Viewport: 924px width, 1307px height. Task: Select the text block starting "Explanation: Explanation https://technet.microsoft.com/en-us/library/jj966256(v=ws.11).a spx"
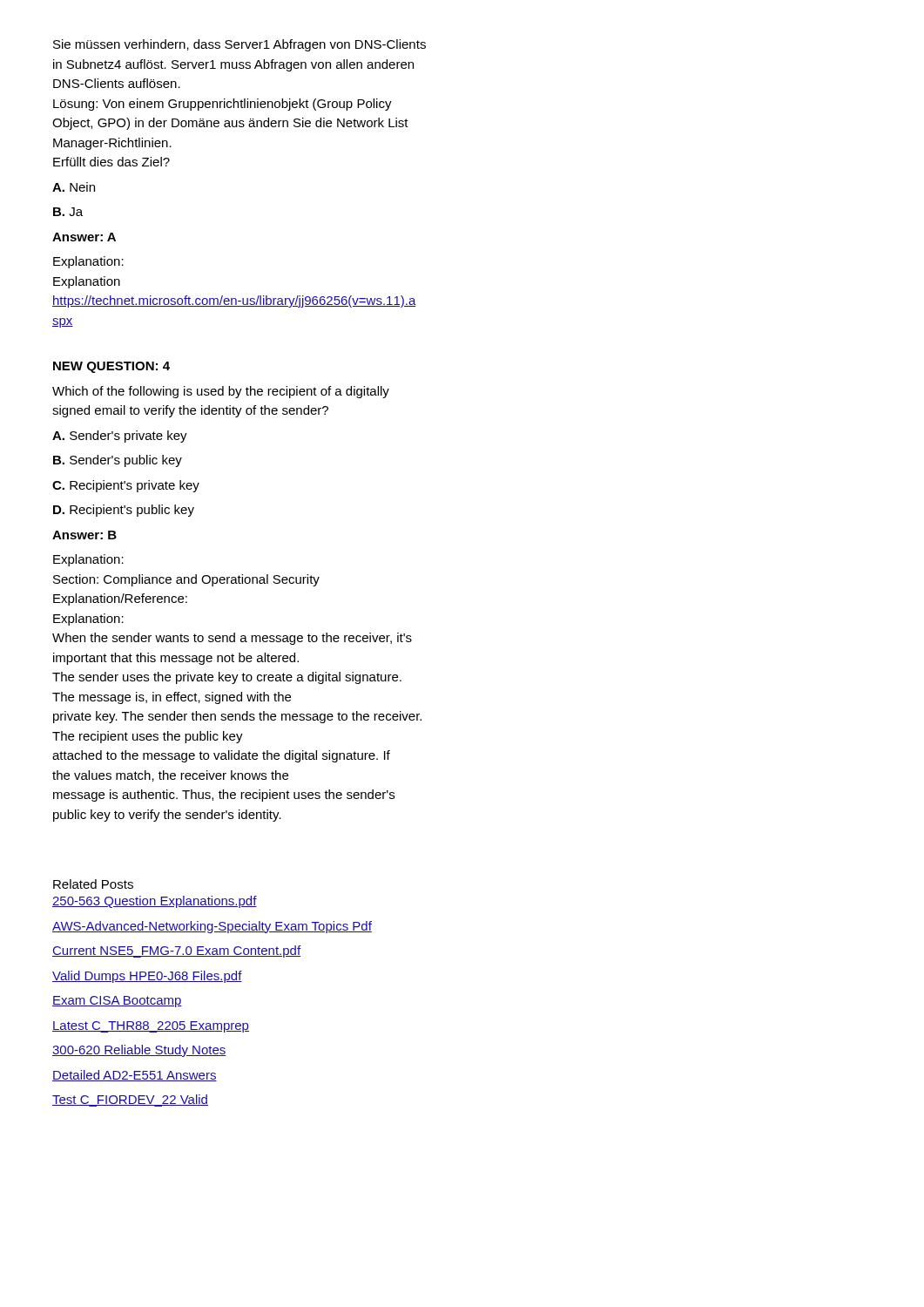pyautogui.click(x=234, y=290)
